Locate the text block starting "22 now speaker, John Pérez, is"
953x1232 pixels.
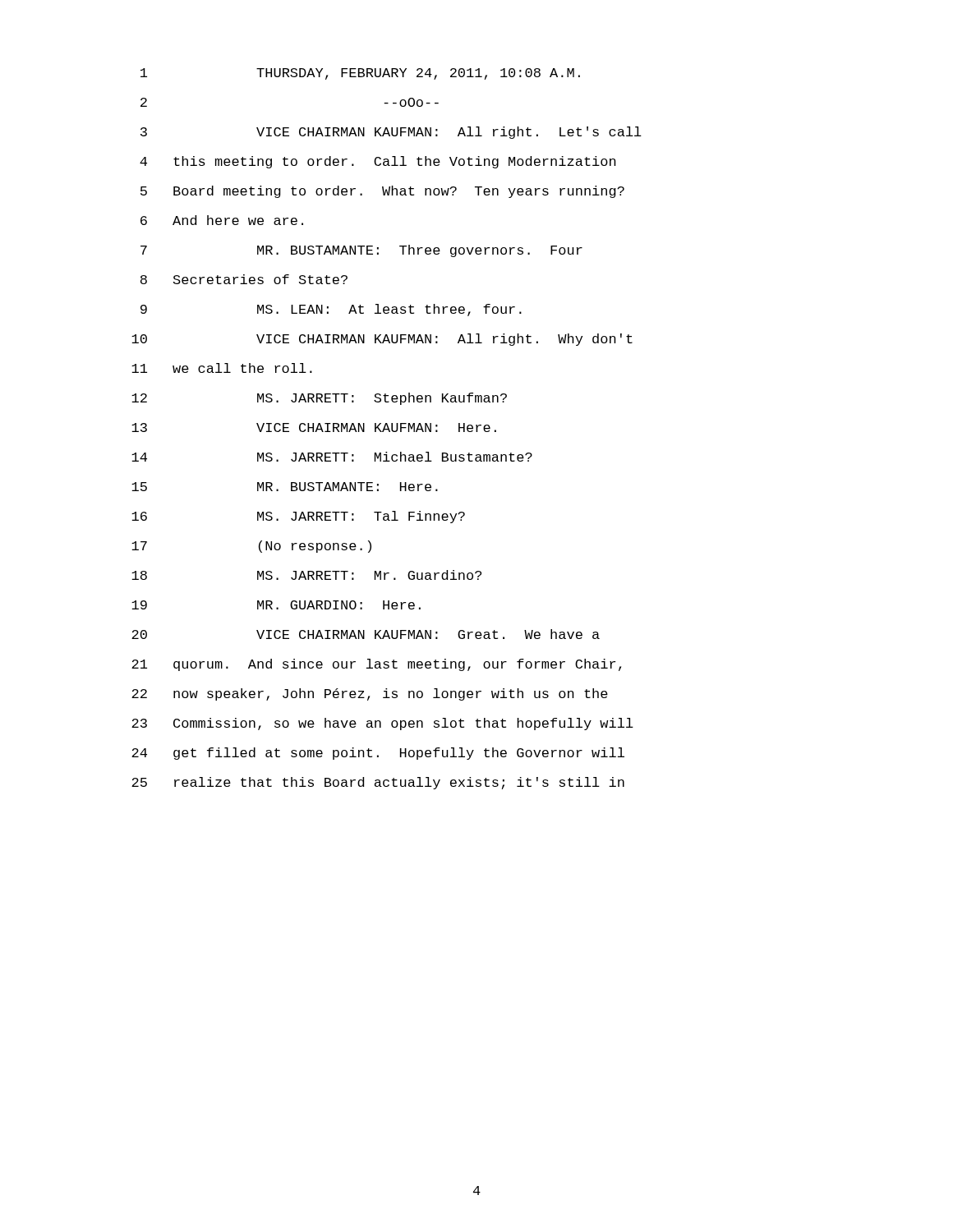[x=493, y=694]
